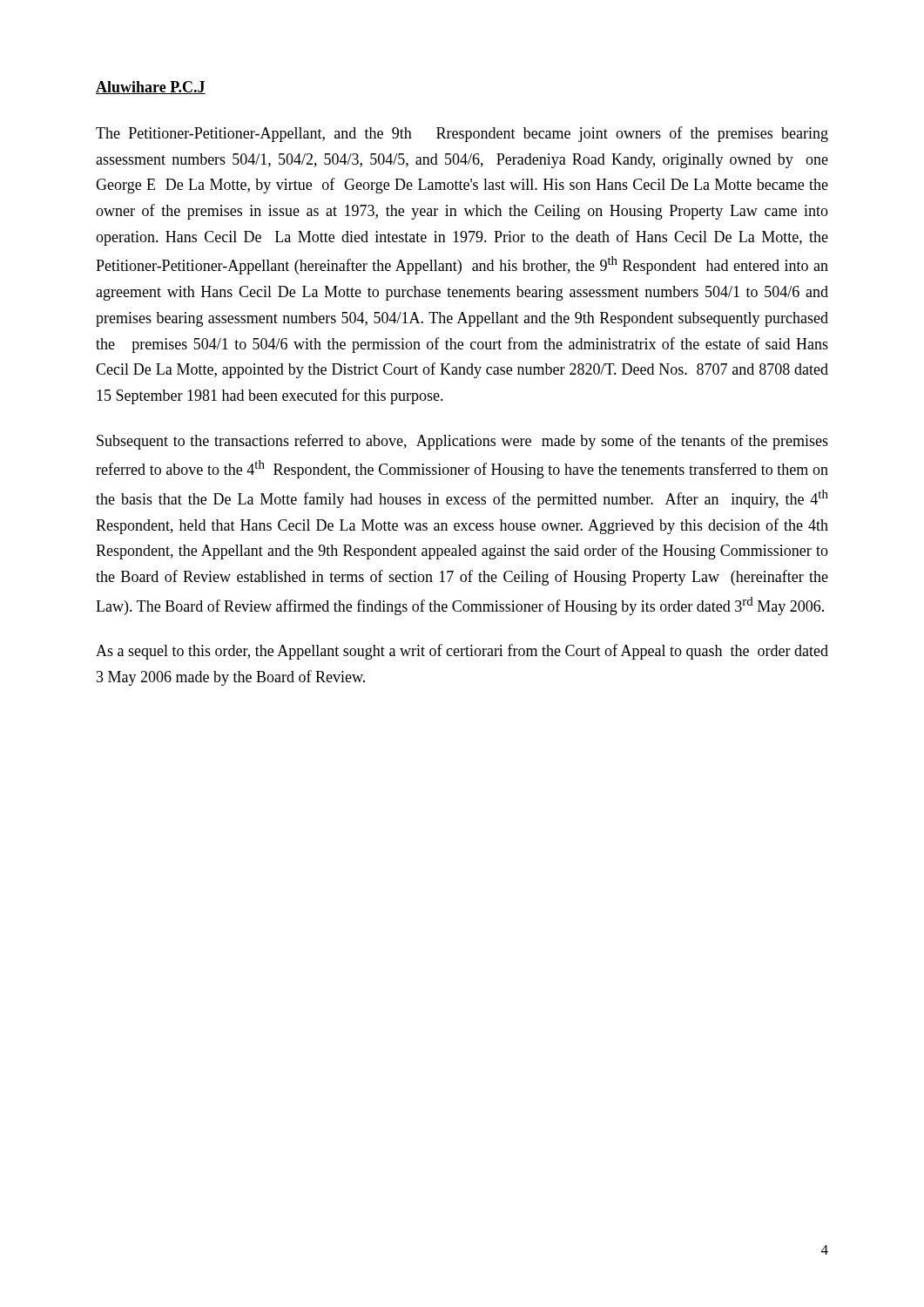Find the block on this page that starts "As a sequel to this"

tap(462, 664)
